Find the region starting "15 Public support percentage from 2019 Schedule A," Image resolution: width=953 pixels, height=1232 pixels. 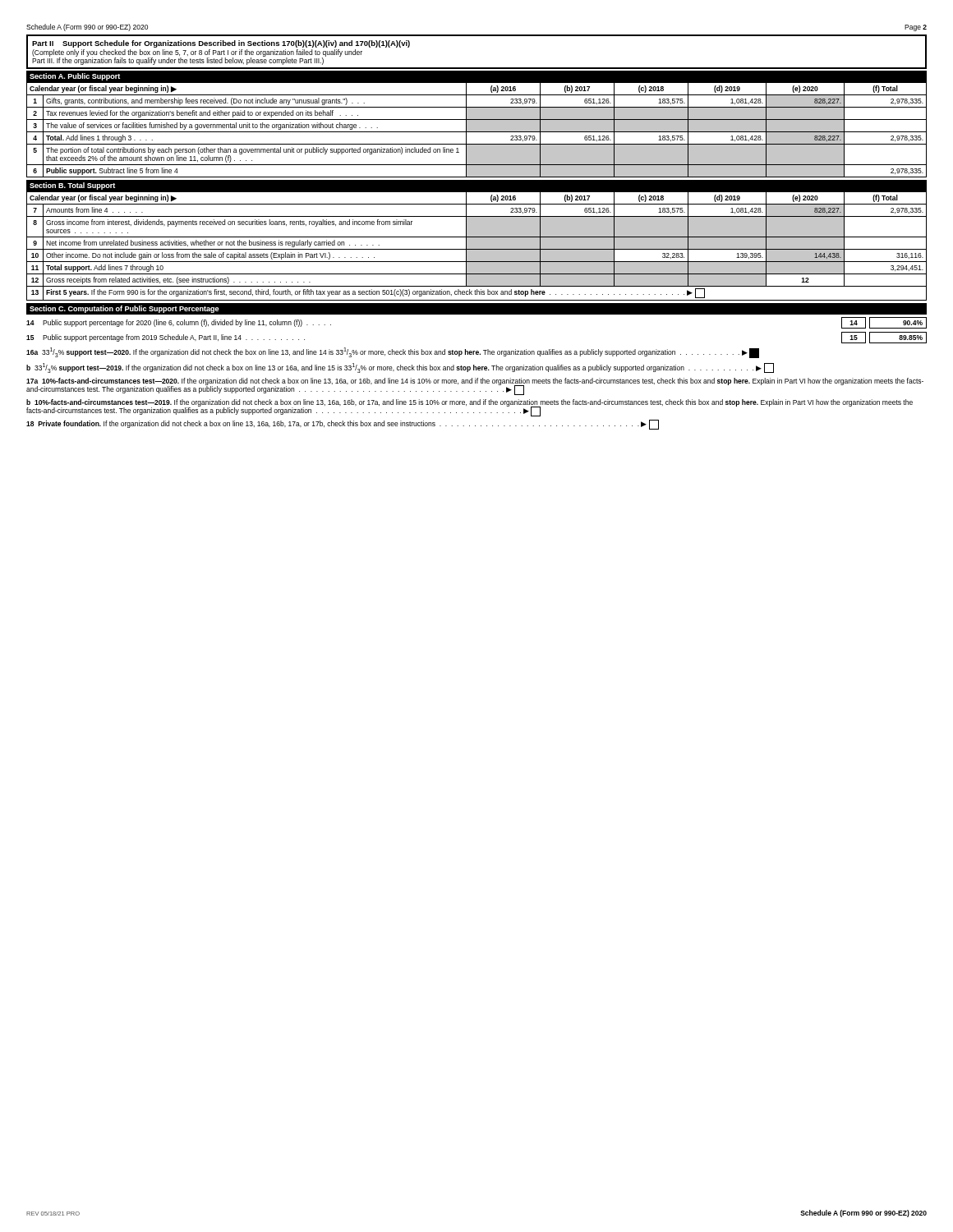pos(133,337)
